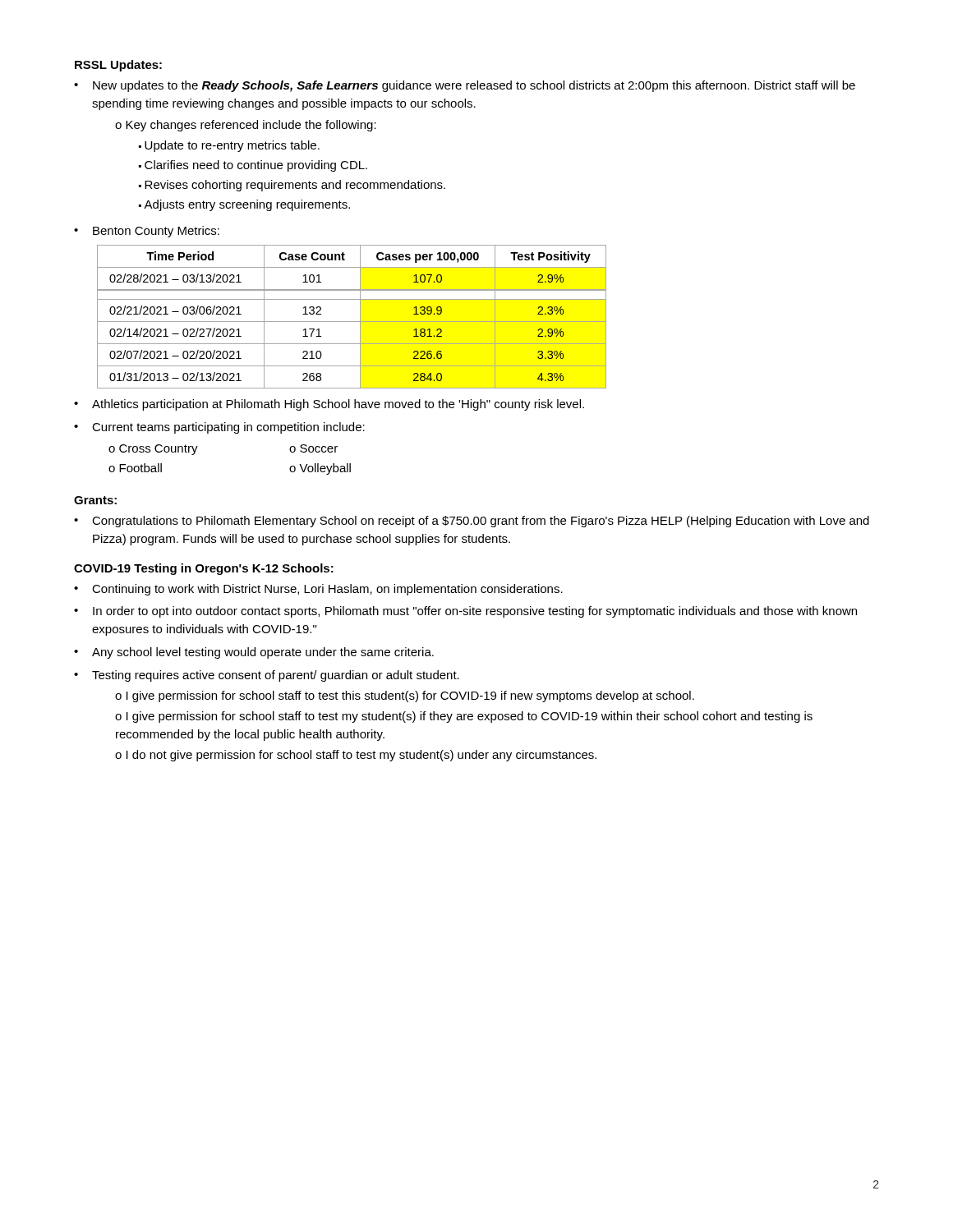This screenshot has height=1232, width=953.
Task: Locate the text starting "• Current teams participating in competition include:"
Action: click(x=219, y=428)
